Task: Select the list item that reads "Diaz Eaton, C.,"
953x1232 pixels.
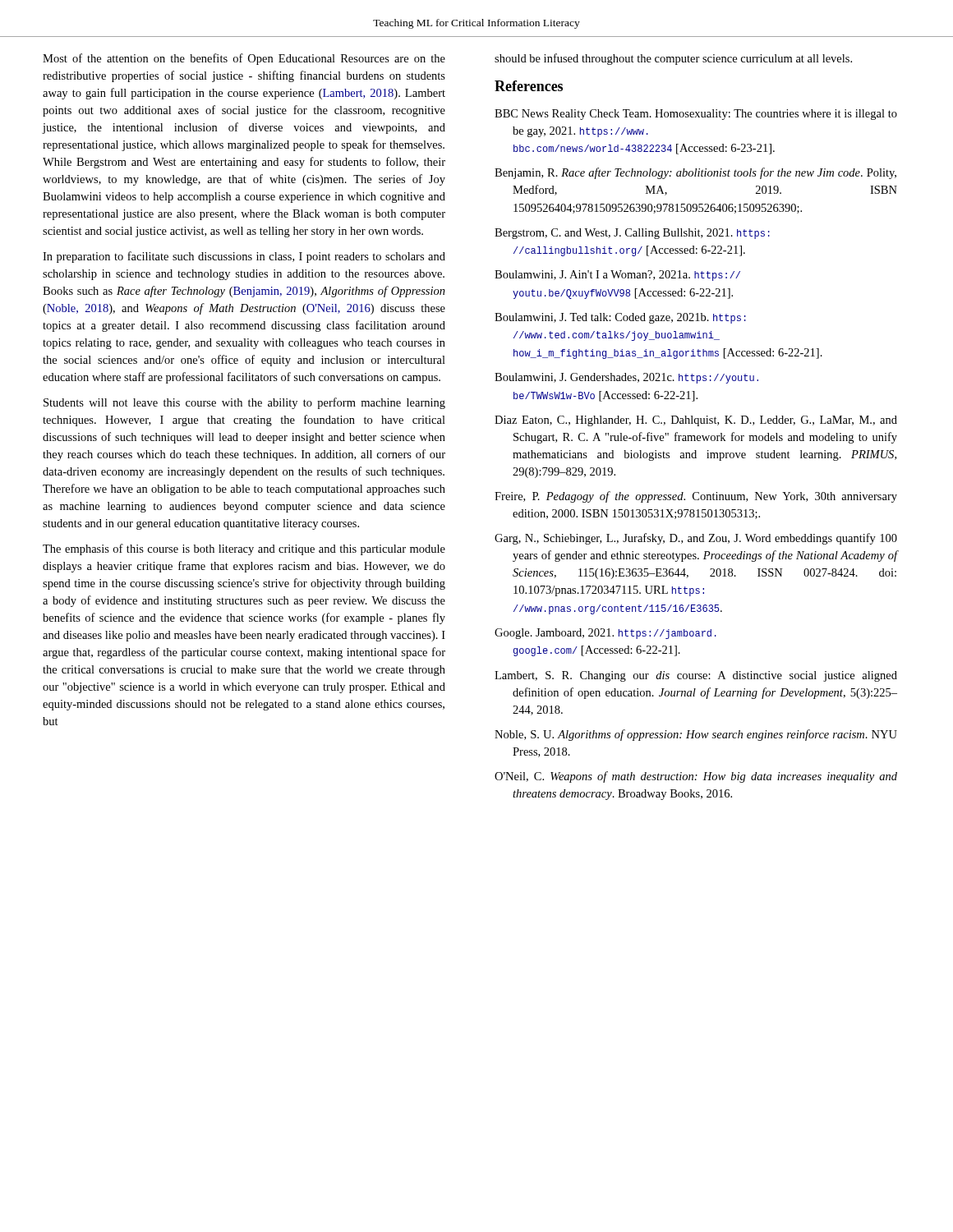Action: pyautogui.click(x=696, y=446)
